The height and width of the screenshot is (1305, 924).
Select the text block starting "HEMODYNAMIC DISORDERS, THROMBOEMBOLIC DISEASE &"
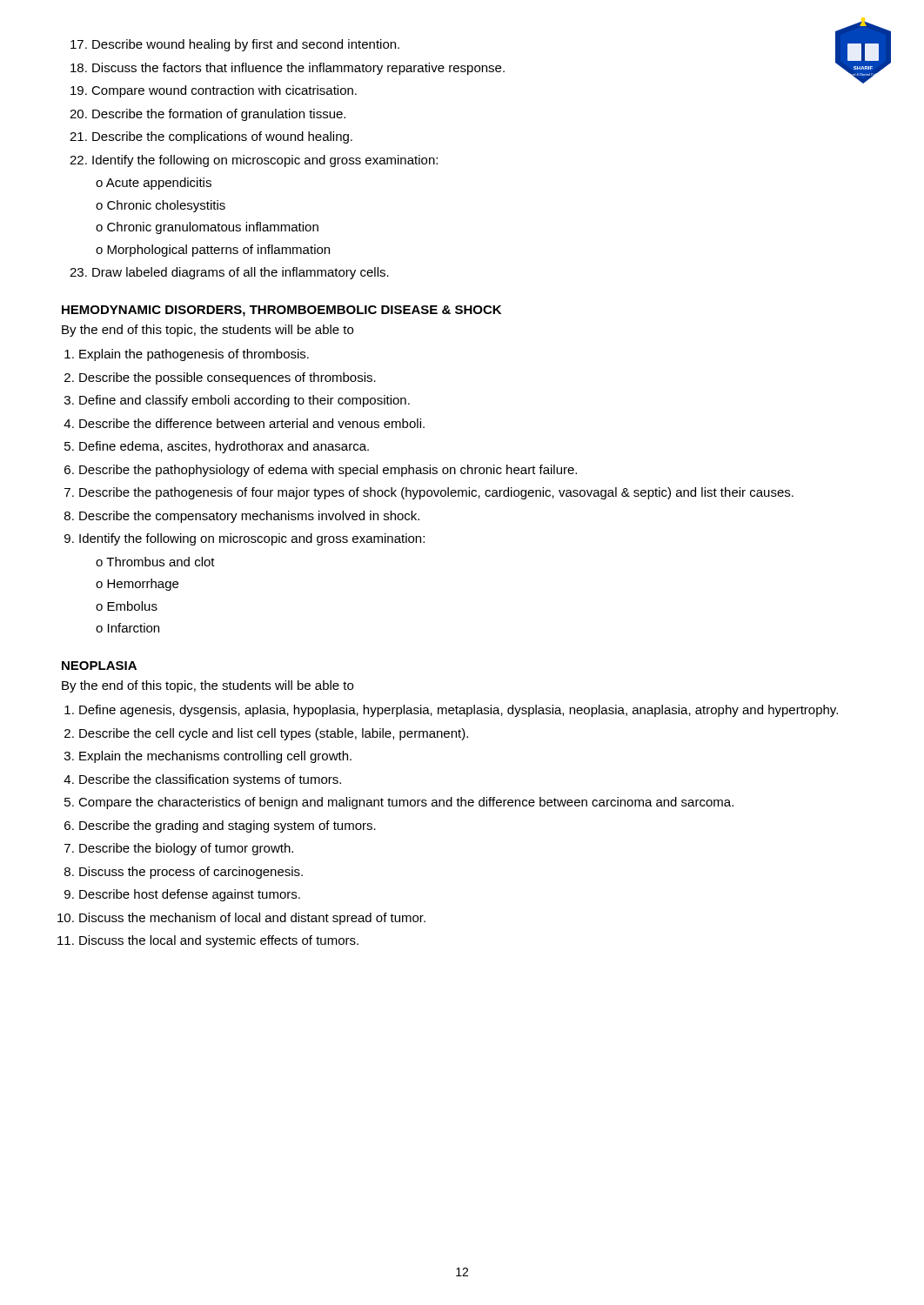tap(281, 309)
